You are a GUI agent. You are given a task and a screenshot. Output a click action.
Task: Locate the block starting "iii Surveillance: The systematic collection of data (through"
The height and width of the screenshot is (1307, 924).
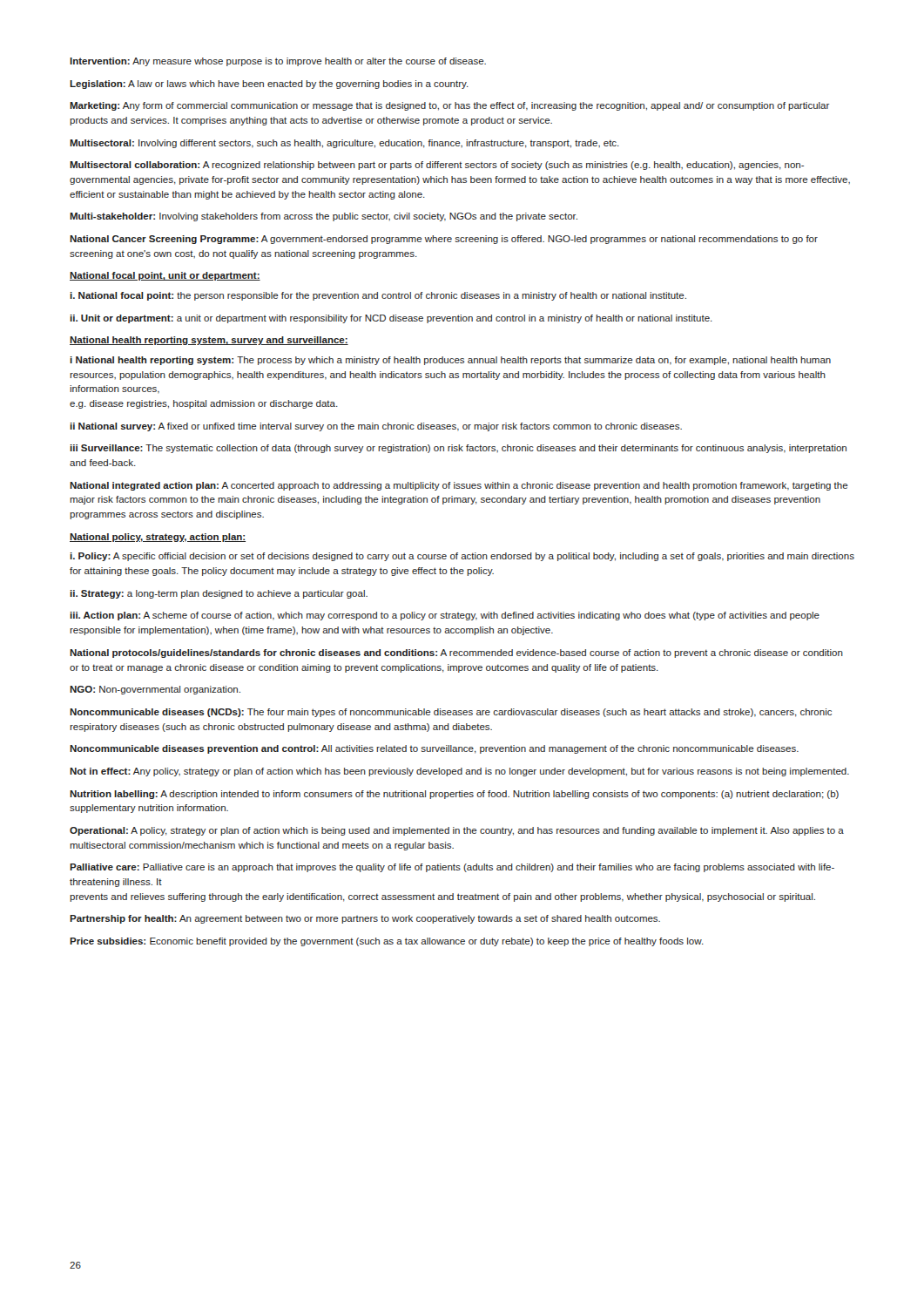coord(458,456)
